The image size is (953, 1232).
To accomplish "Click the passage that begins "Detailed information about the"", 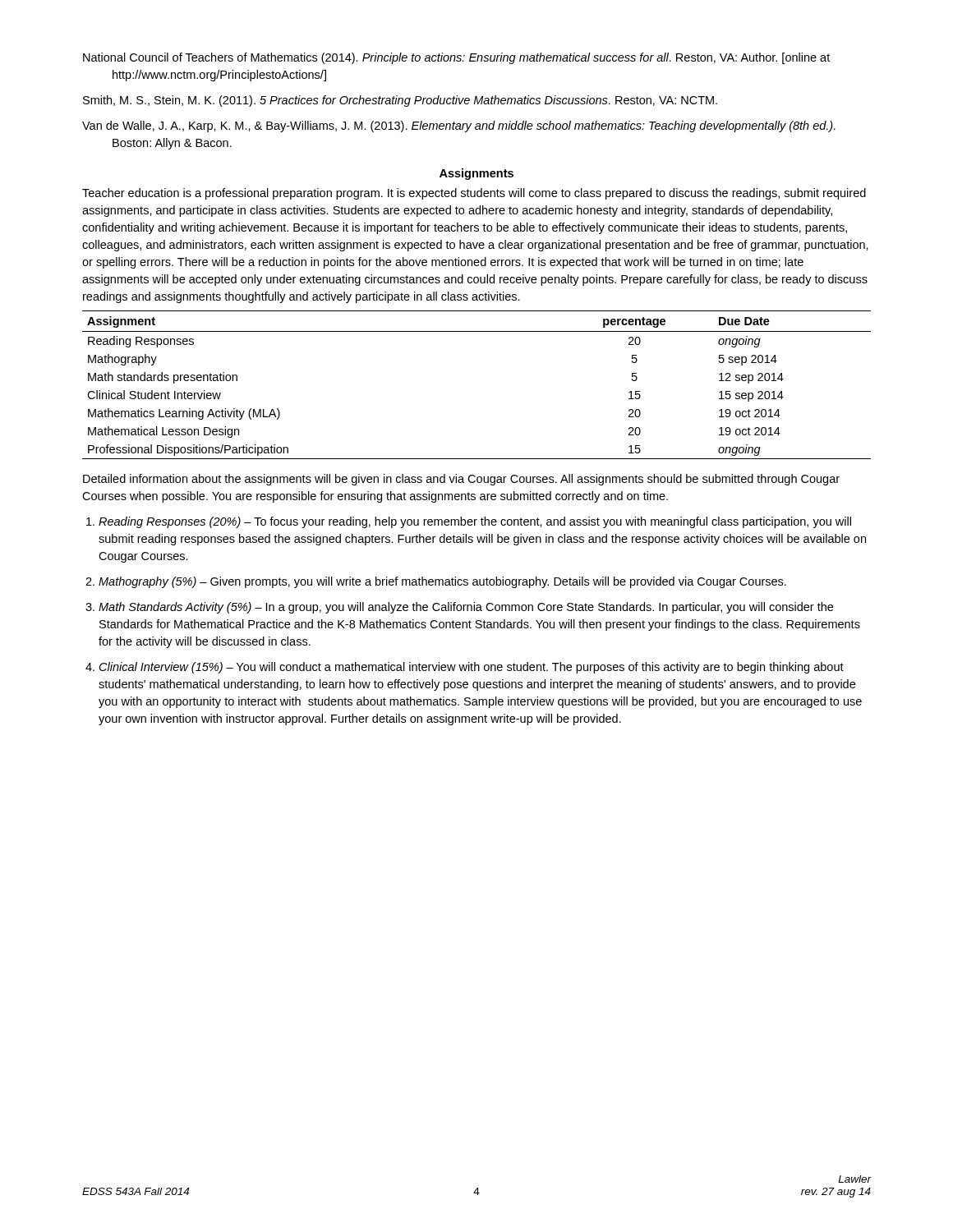I will pos(461,488).
